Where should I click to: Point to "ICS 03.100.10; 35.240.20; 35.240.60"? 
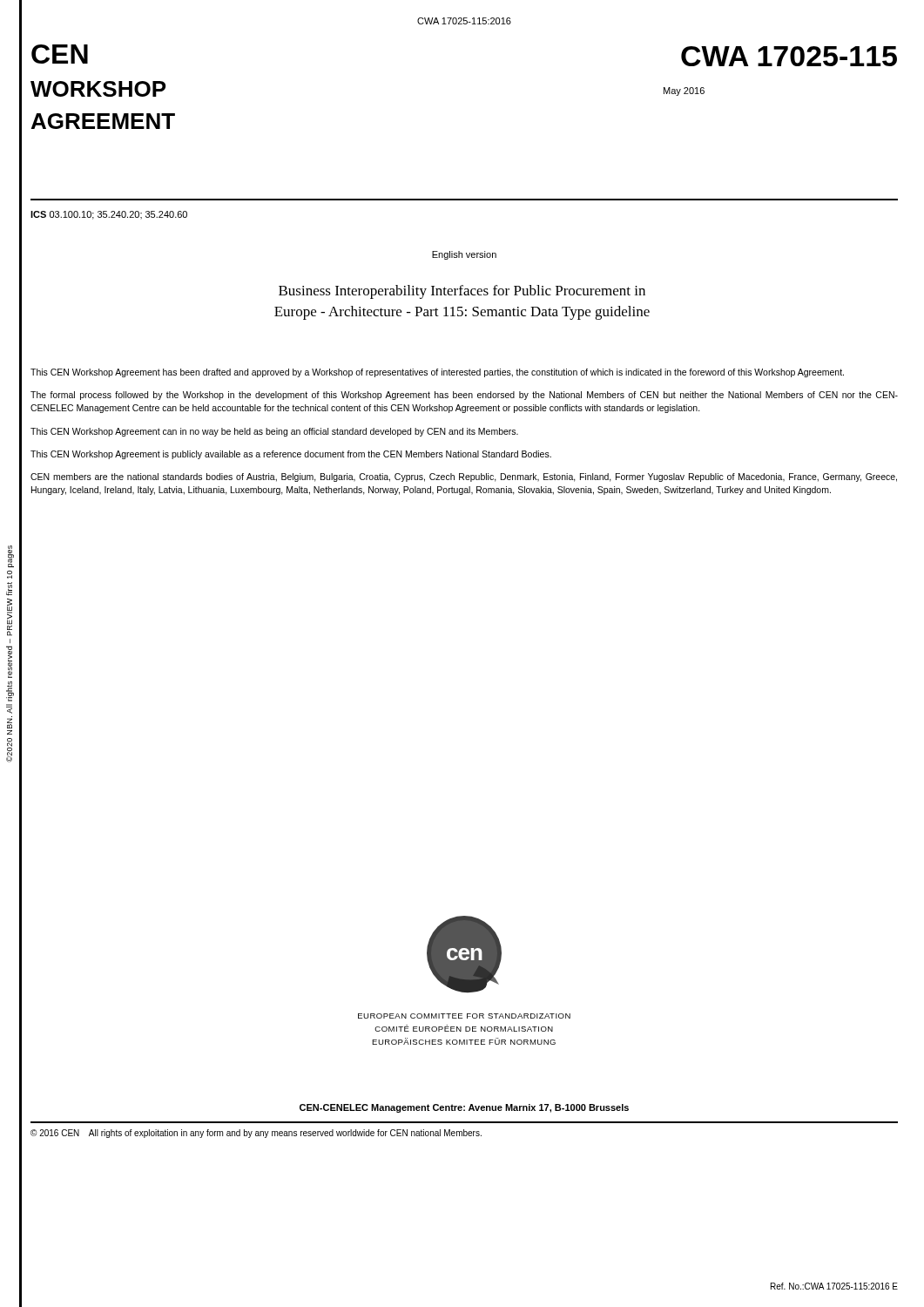pyautogui.click(x=109, y=214)
